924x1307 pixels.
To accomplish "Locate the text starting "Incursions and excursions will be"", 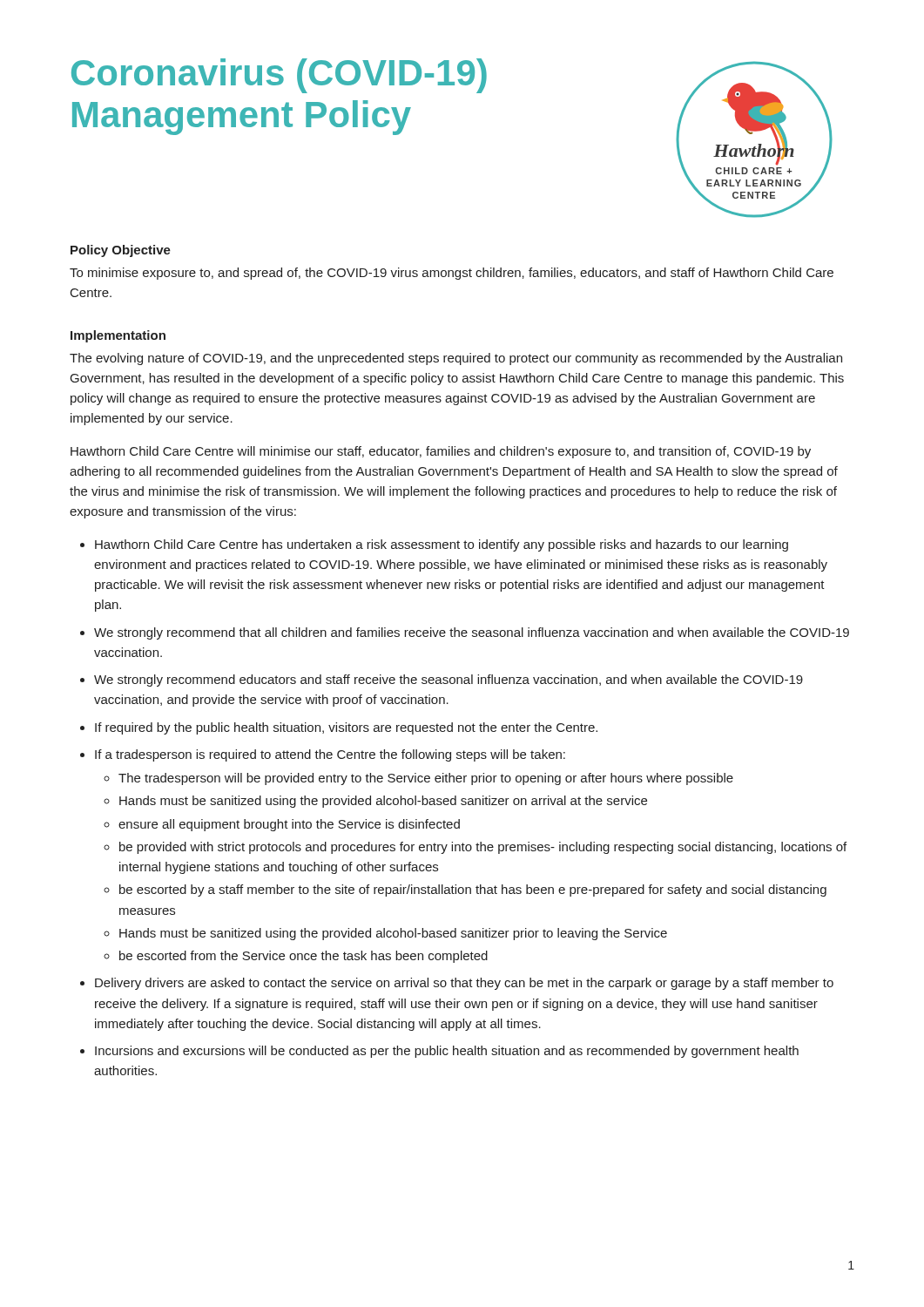I will pos(447,1060).
